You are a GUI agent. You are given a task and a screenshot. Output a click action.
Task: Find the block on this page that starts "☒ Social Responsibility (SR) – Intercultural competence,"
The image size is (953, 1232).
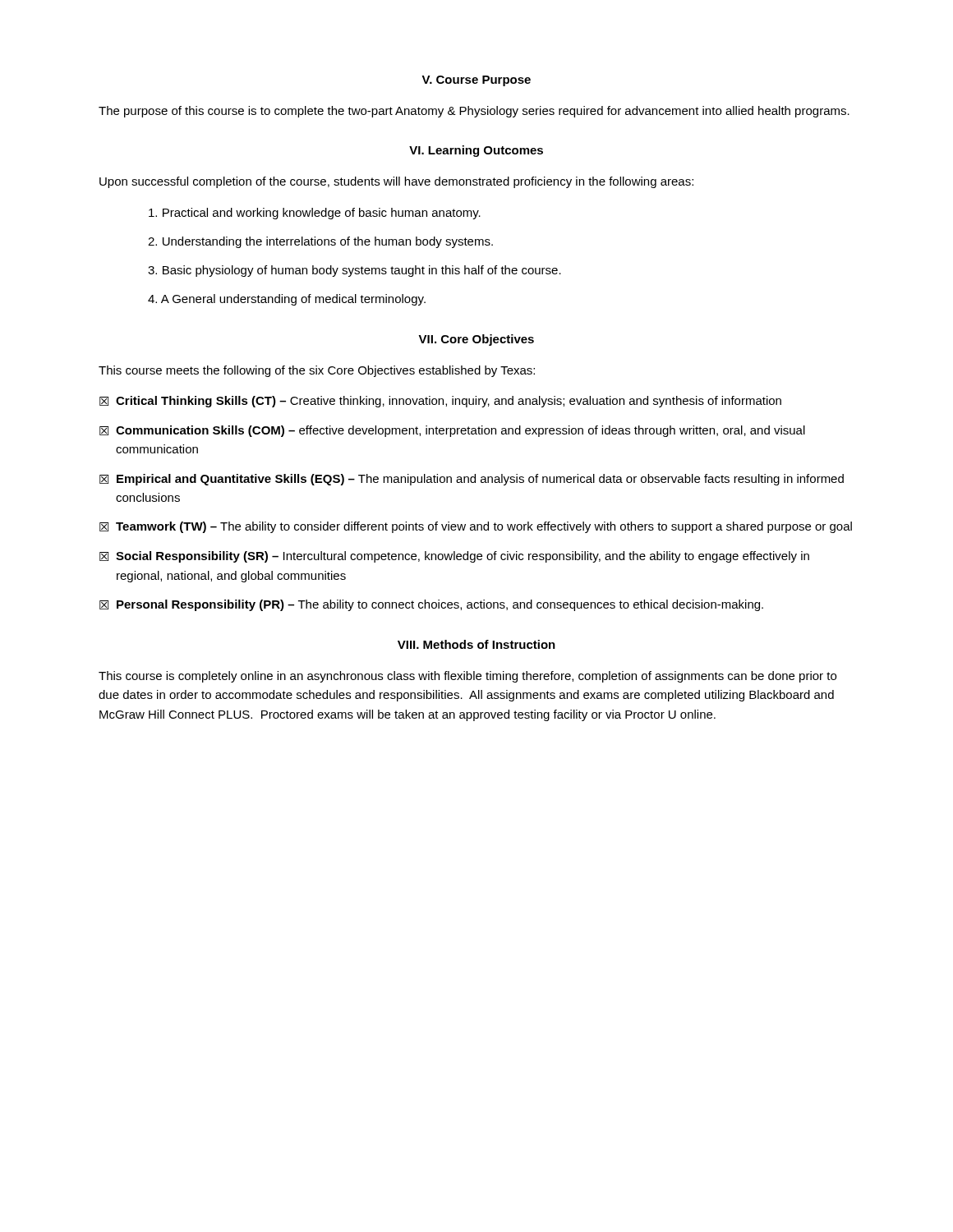(476, 565)
